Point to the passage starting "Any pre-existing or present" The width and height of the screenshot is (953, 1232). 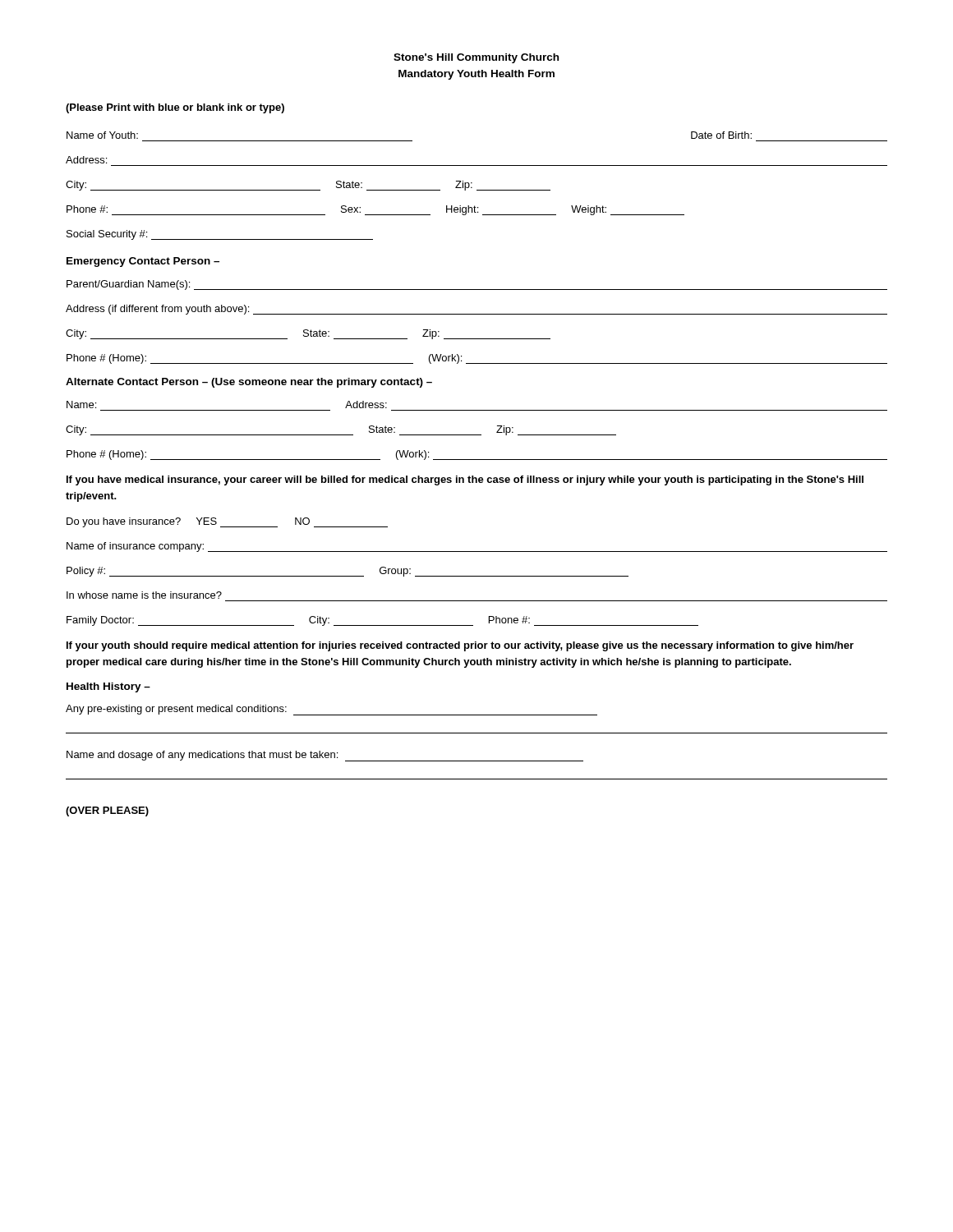pyautogui.click(x=332, y=709)
